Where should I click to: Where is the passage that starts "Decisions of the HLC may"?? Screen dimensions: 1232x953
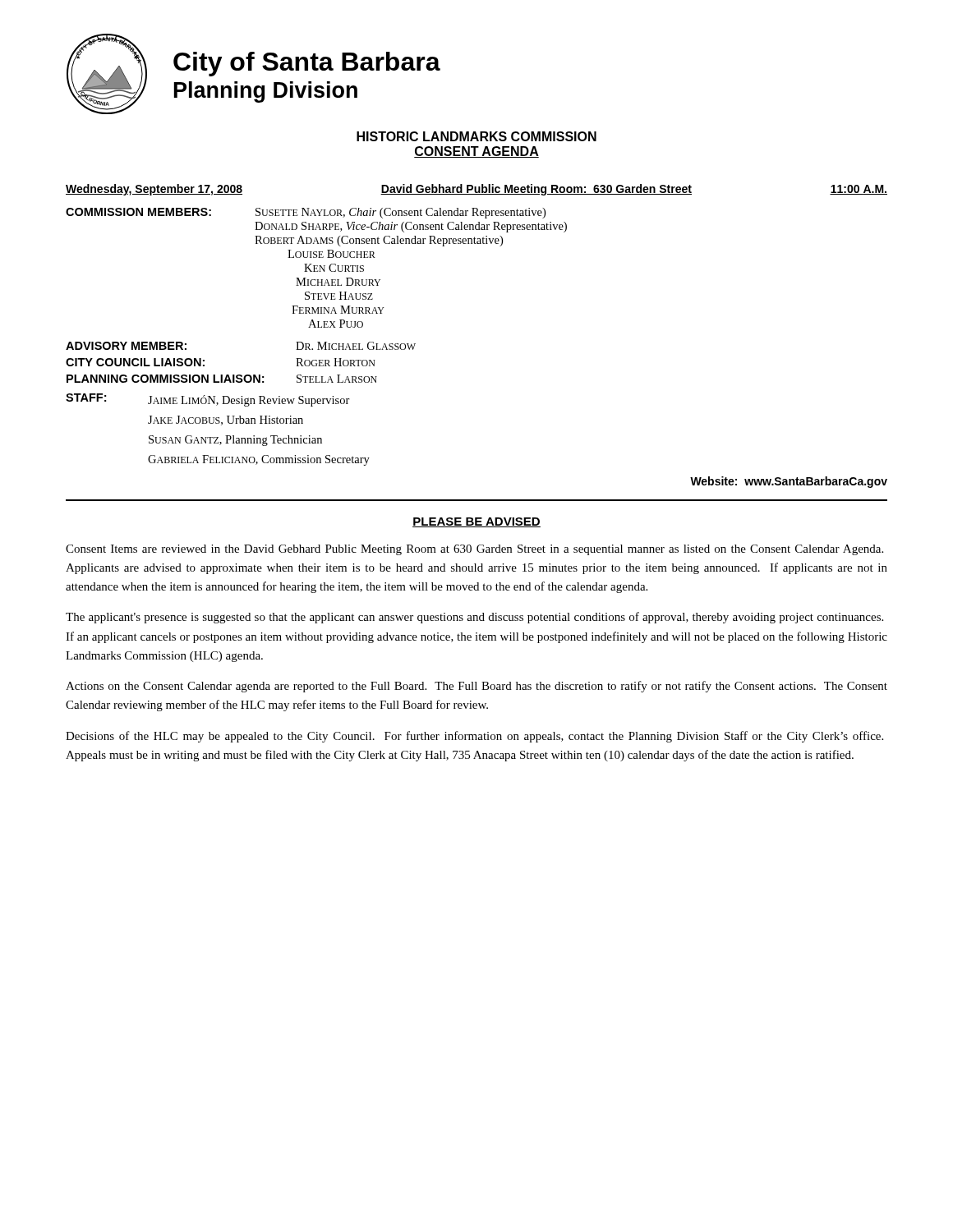tap(476, 745)
